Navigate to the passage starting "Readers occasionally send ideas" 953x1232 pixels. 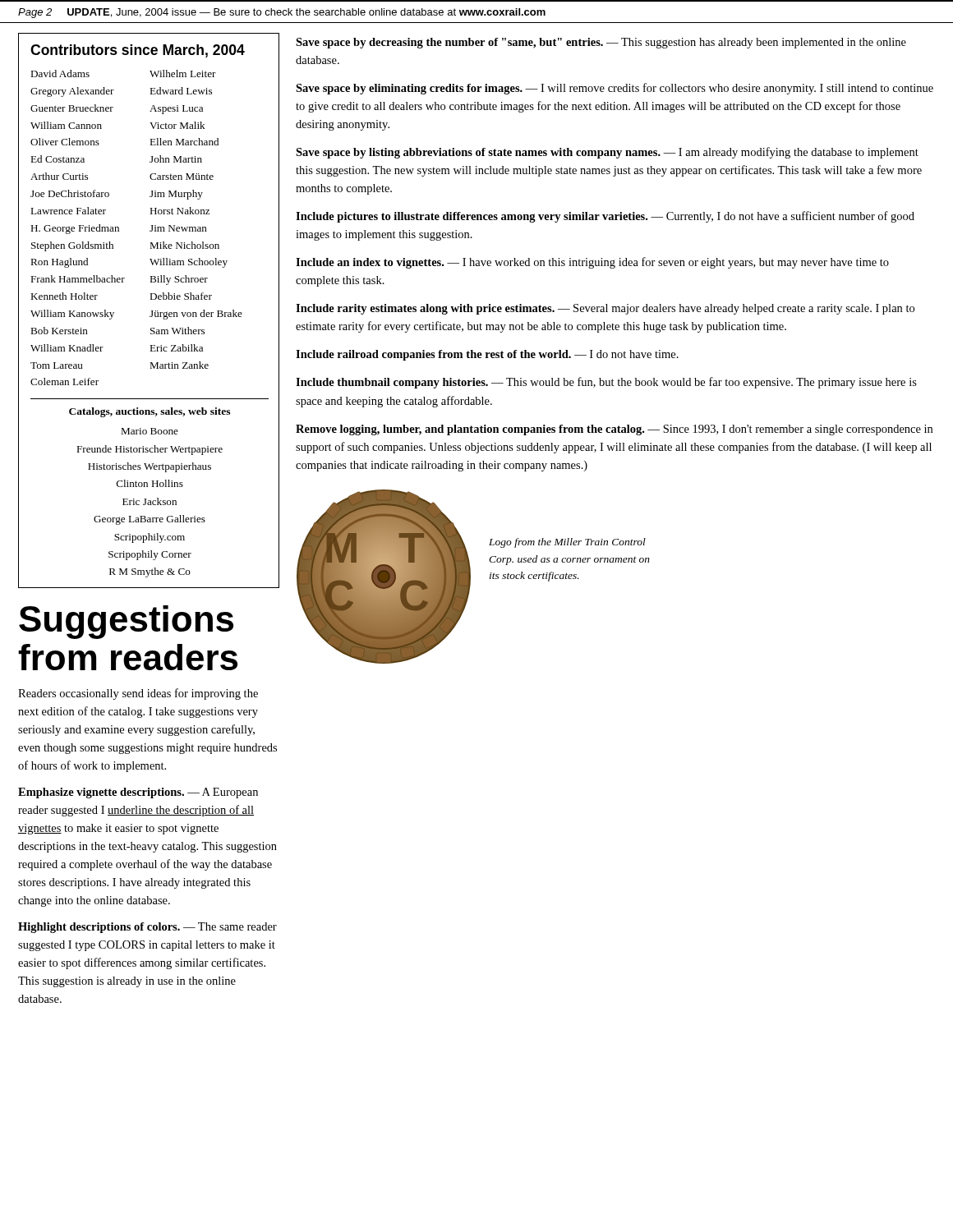(148, 729)
